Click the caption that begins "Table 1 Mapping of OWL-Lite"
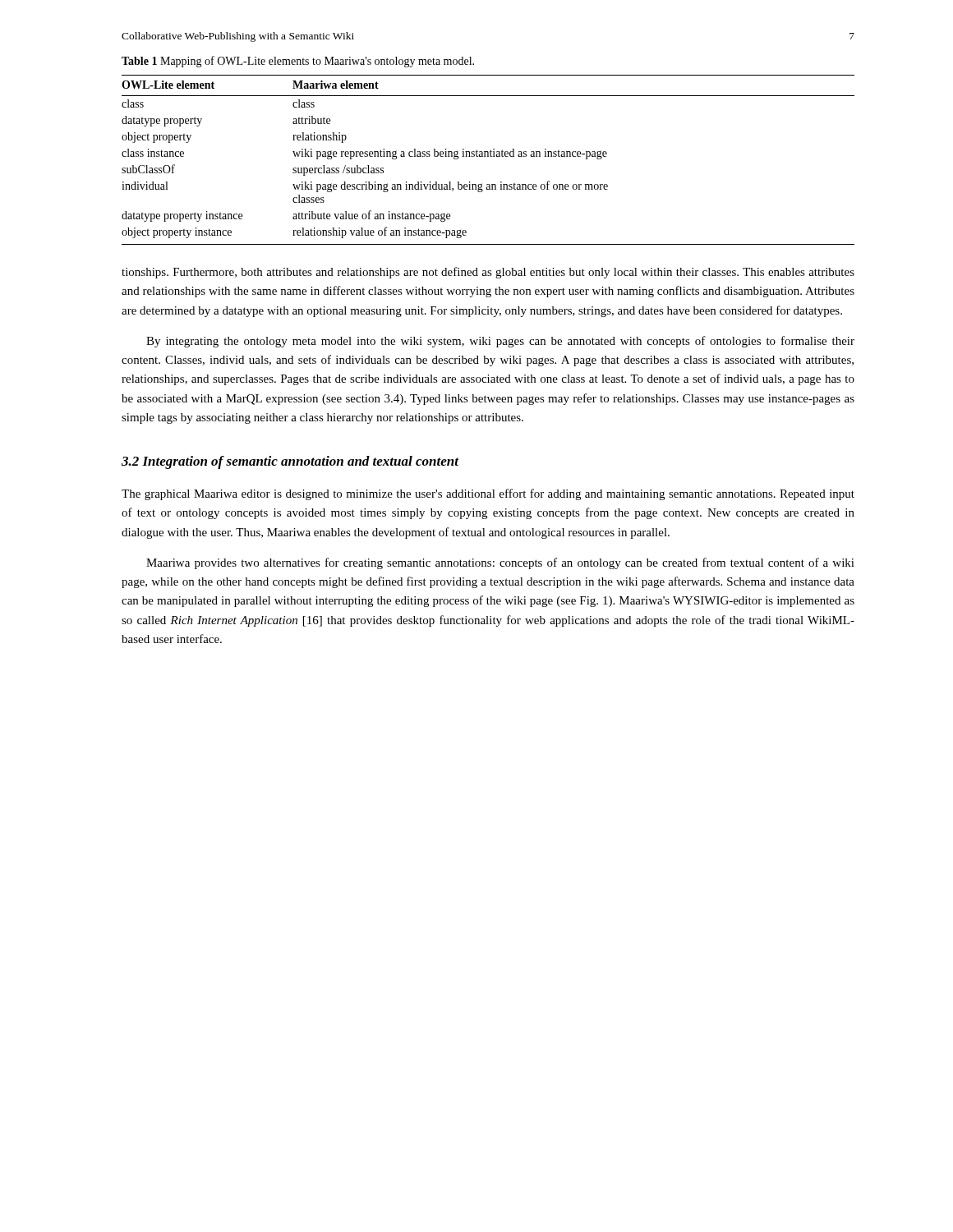This screenshot has height=1232, width=953. 298,61
